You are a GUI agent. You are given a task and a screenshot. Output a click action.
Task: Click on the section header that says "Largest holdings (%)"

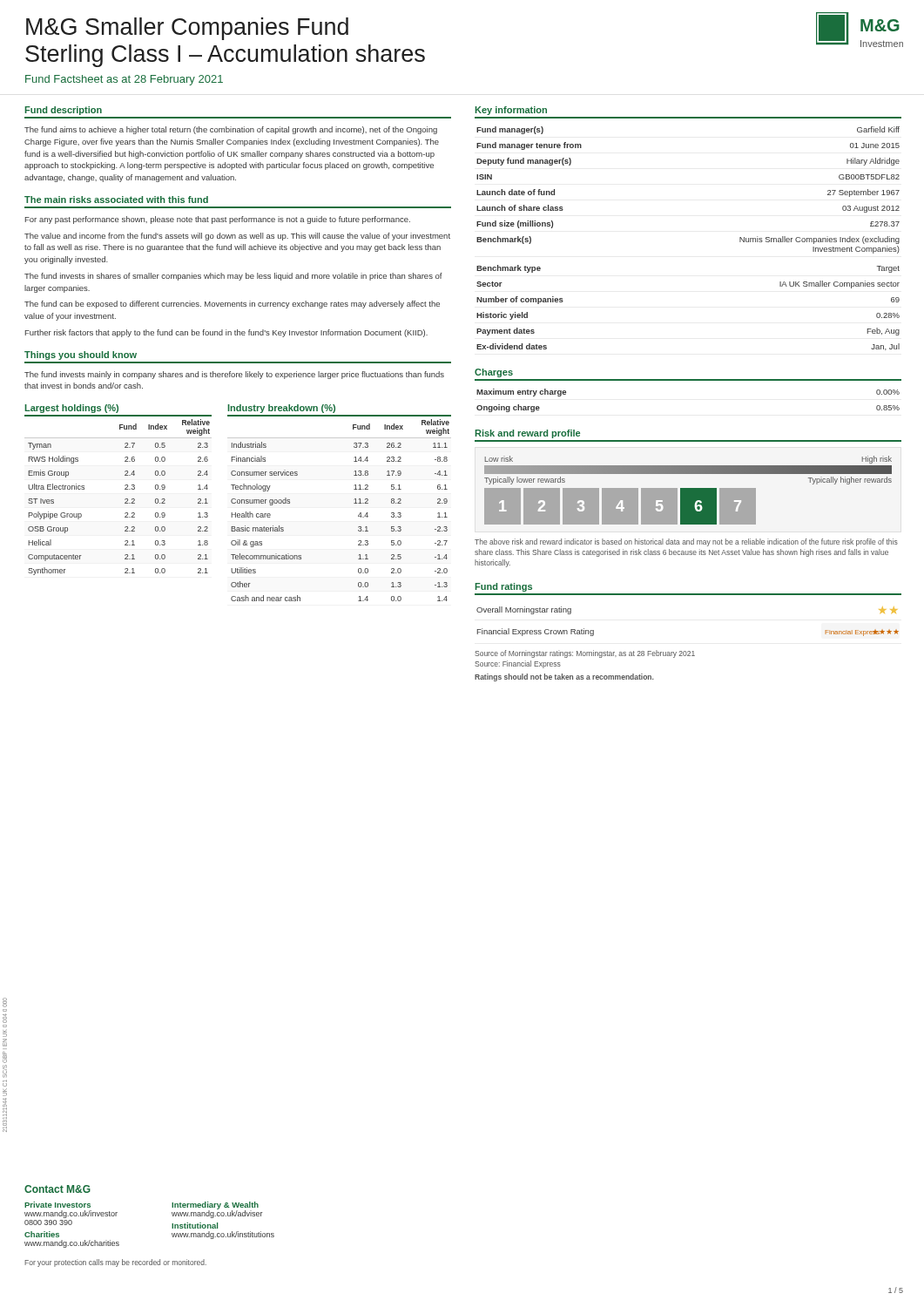[72, 408]
